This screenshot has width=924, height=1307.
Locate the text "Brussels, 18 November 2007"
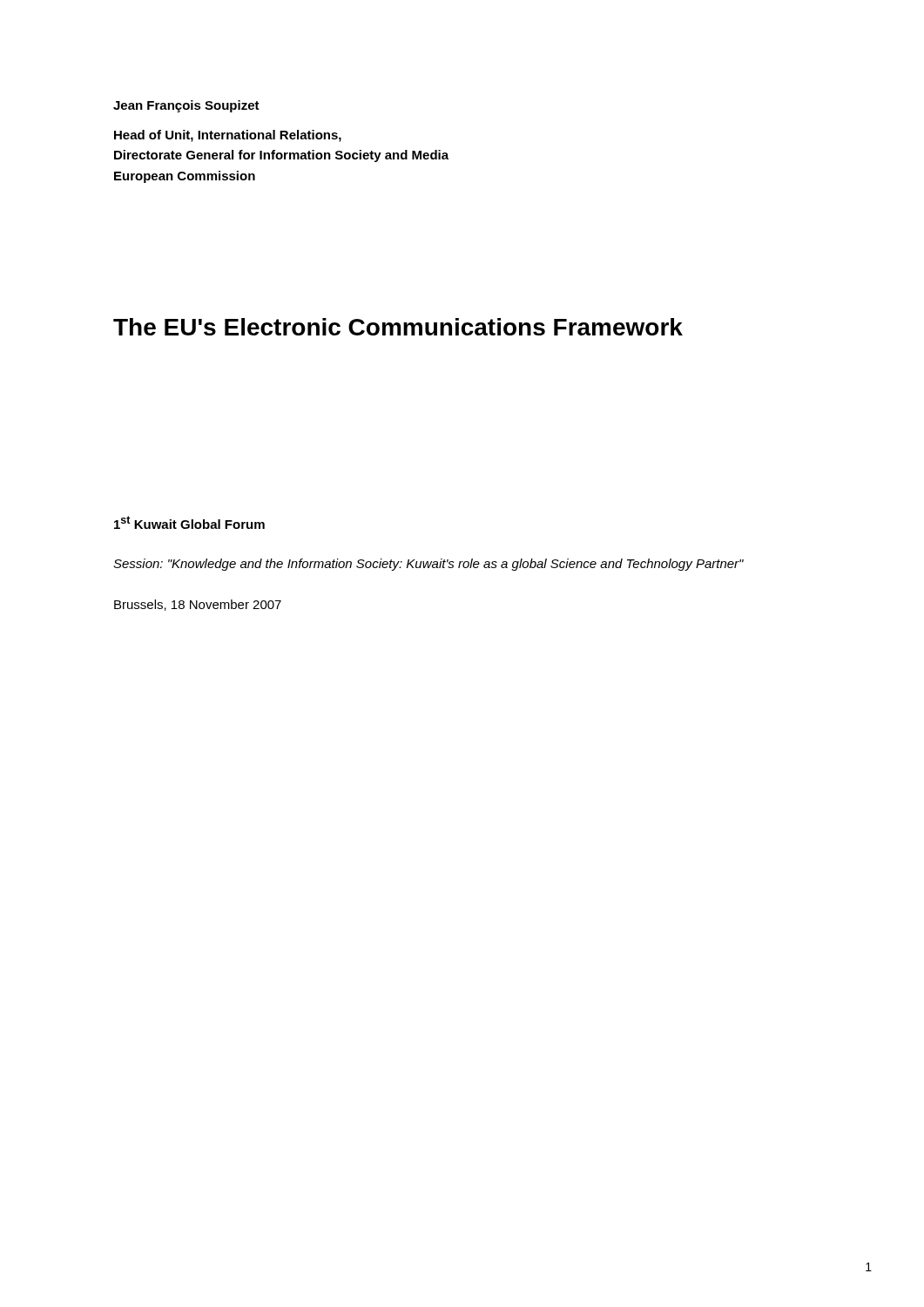(x=197, y=604)
